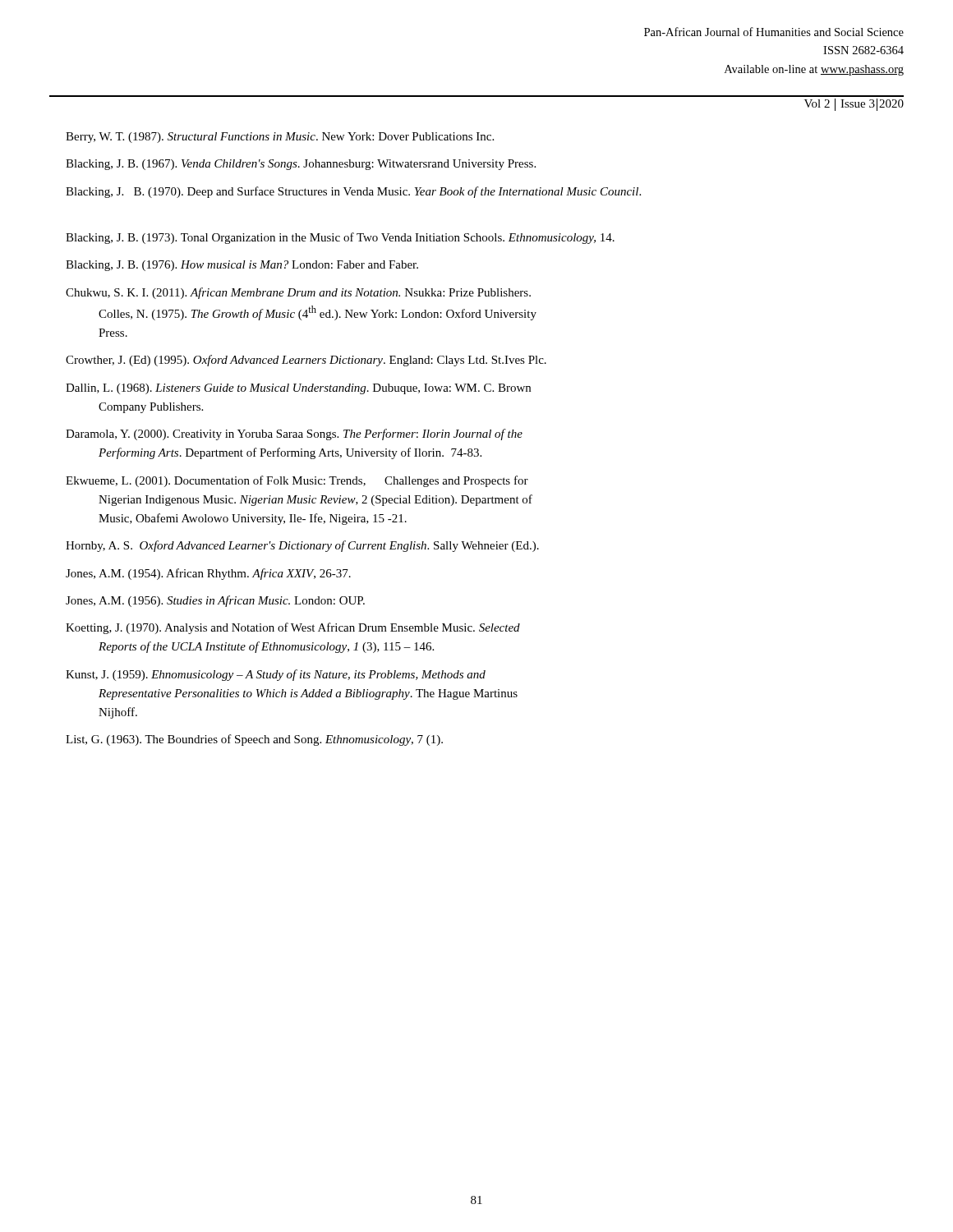The height and width of the screenshot is (1232, 953).
Task: Point to the block beginning "Blacking, J. B. (1970)."
Action: click(x=354, y=201)
